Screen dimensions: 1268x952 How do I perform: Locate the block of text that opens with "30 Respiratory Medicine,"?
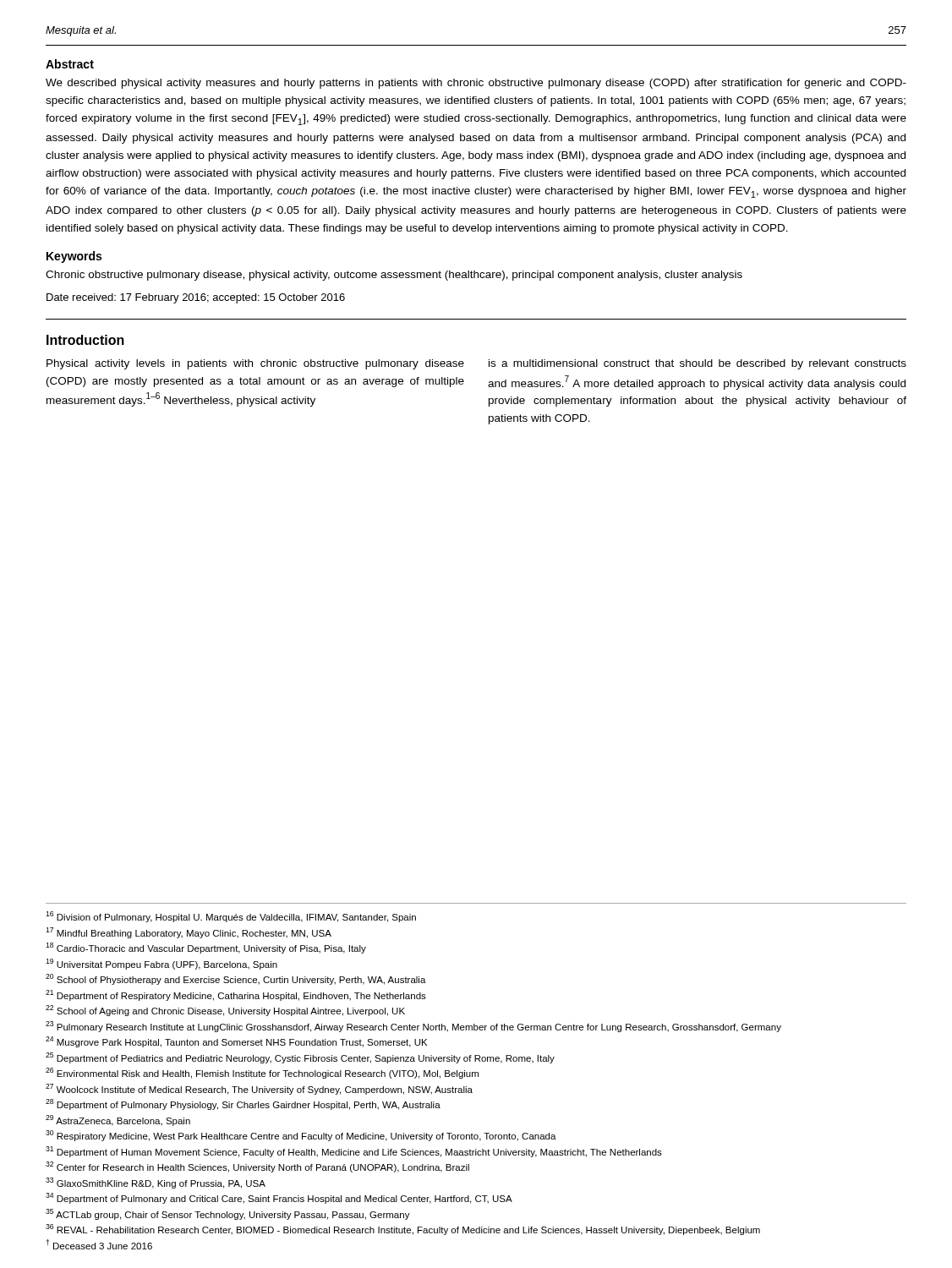pyautogui.click(x=301, y=1135)
